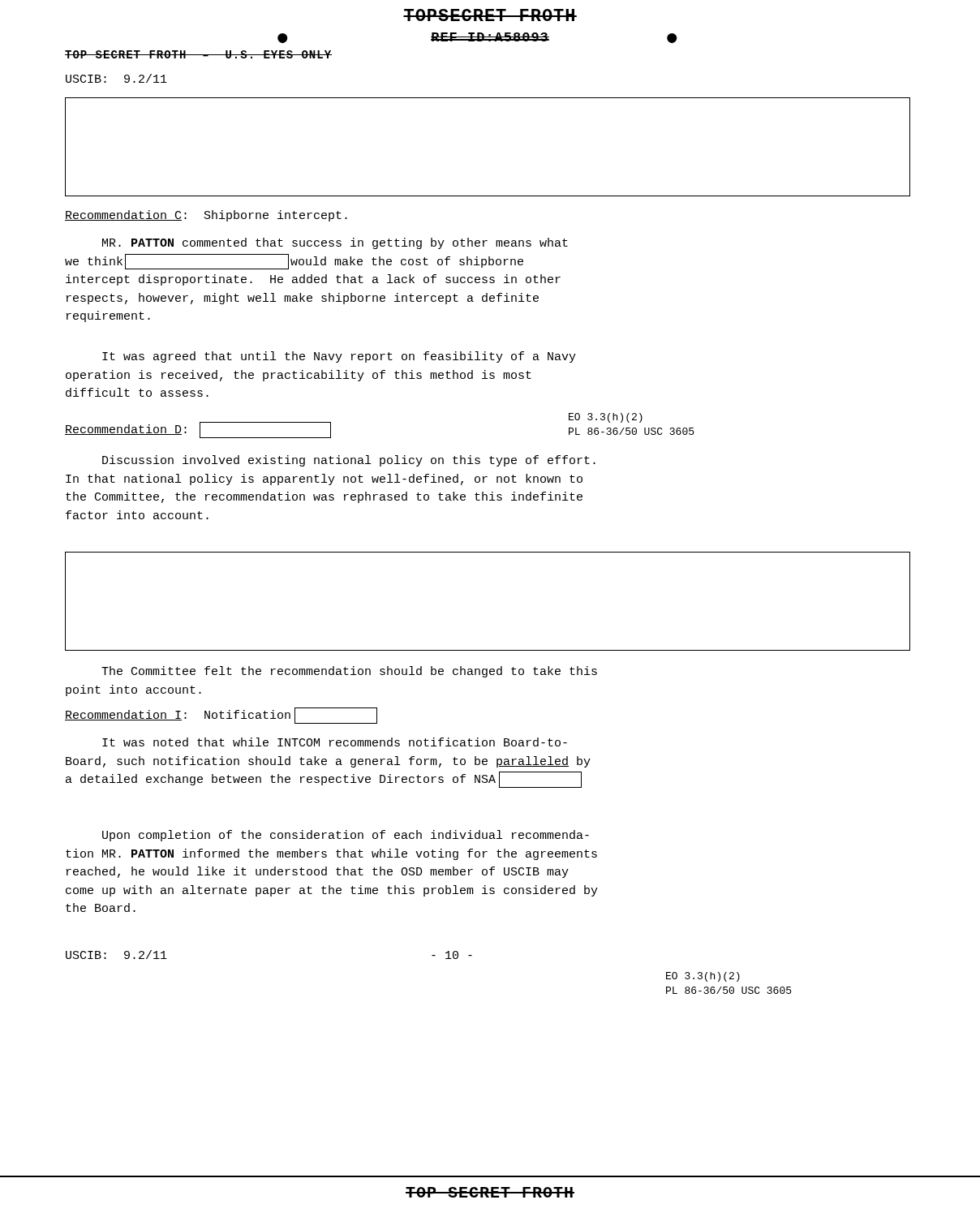980x1217 pixels.
Task: Click the passage that begins "It was agreed that until the Navy report"
Action: (x=320, y=376)
